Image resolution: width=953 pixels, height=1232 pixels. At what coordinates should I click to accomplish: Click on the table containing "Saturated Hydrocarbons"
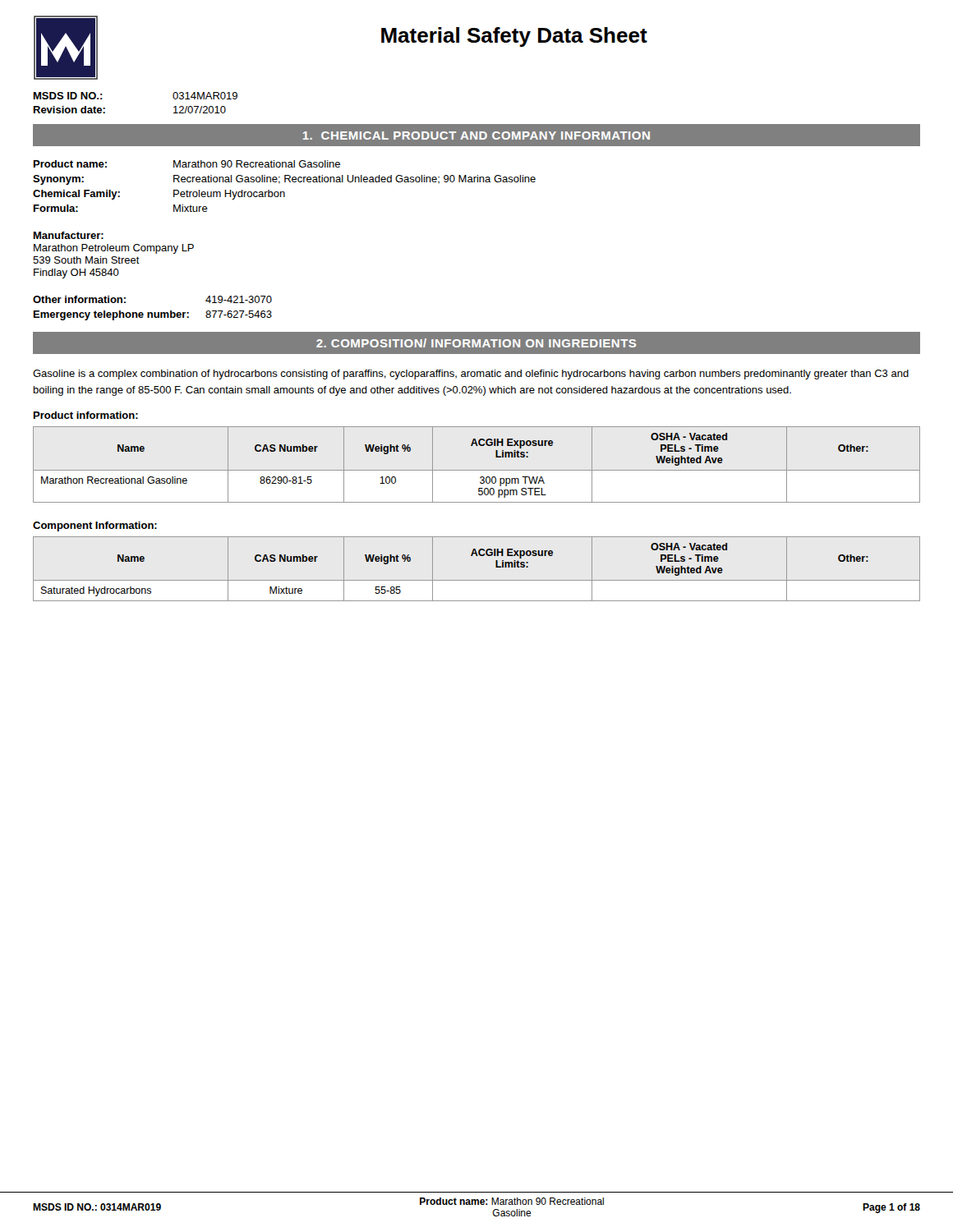(476, 569)
